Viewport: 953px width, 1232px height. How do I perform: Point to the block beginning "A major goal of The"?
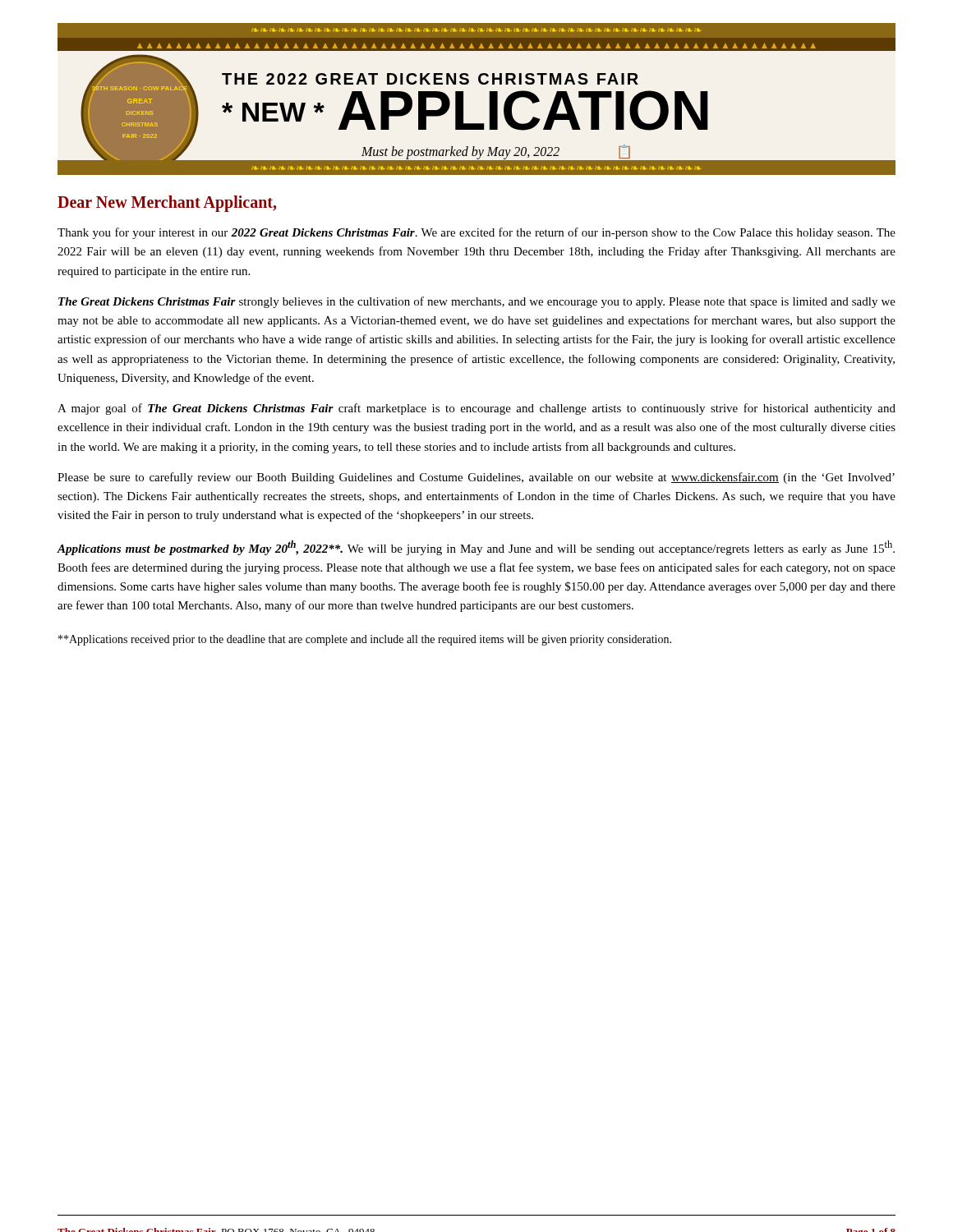tap(476, 427)
